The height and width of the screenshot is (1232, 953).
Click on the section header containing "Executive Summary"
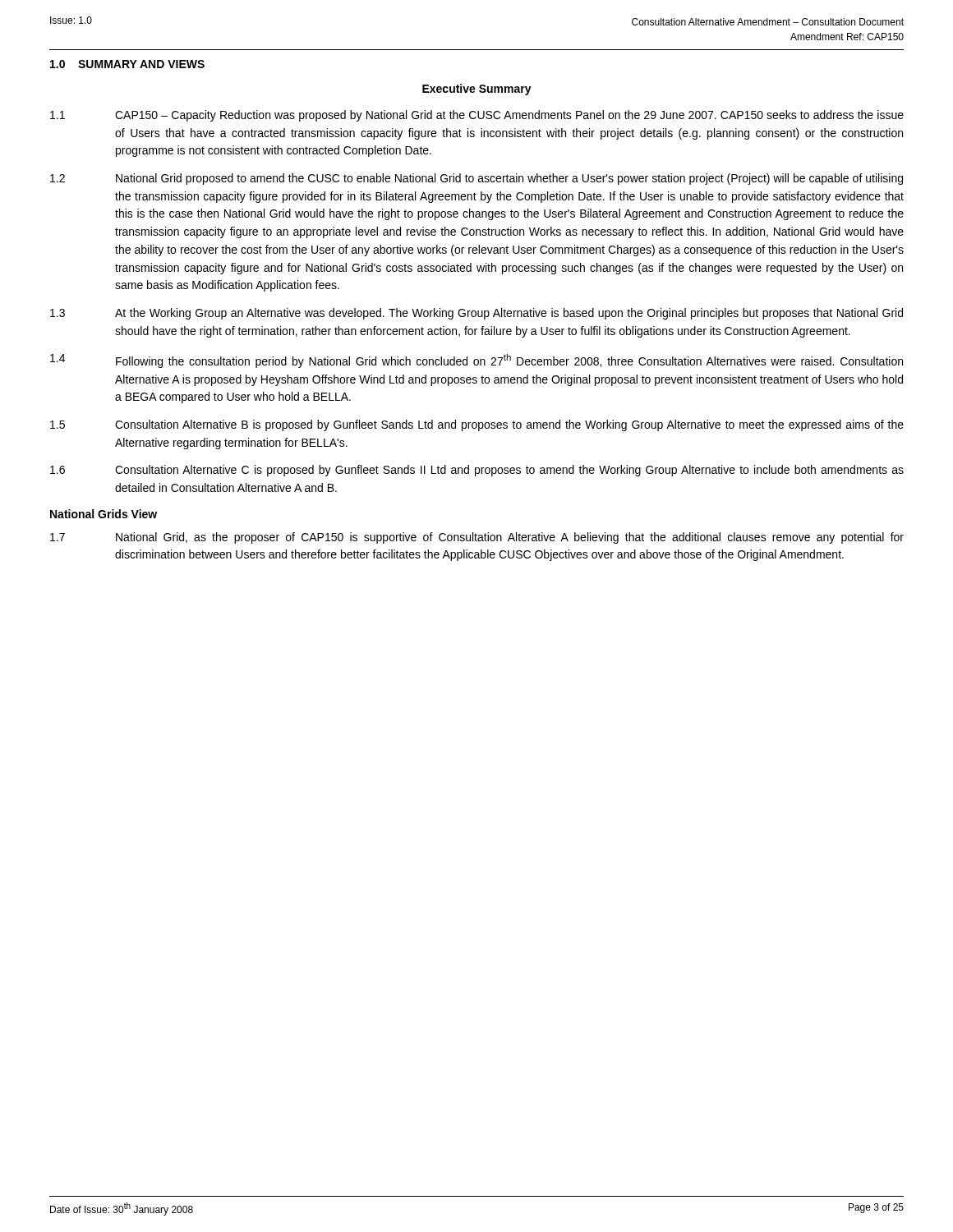click(x=476, y=89)
